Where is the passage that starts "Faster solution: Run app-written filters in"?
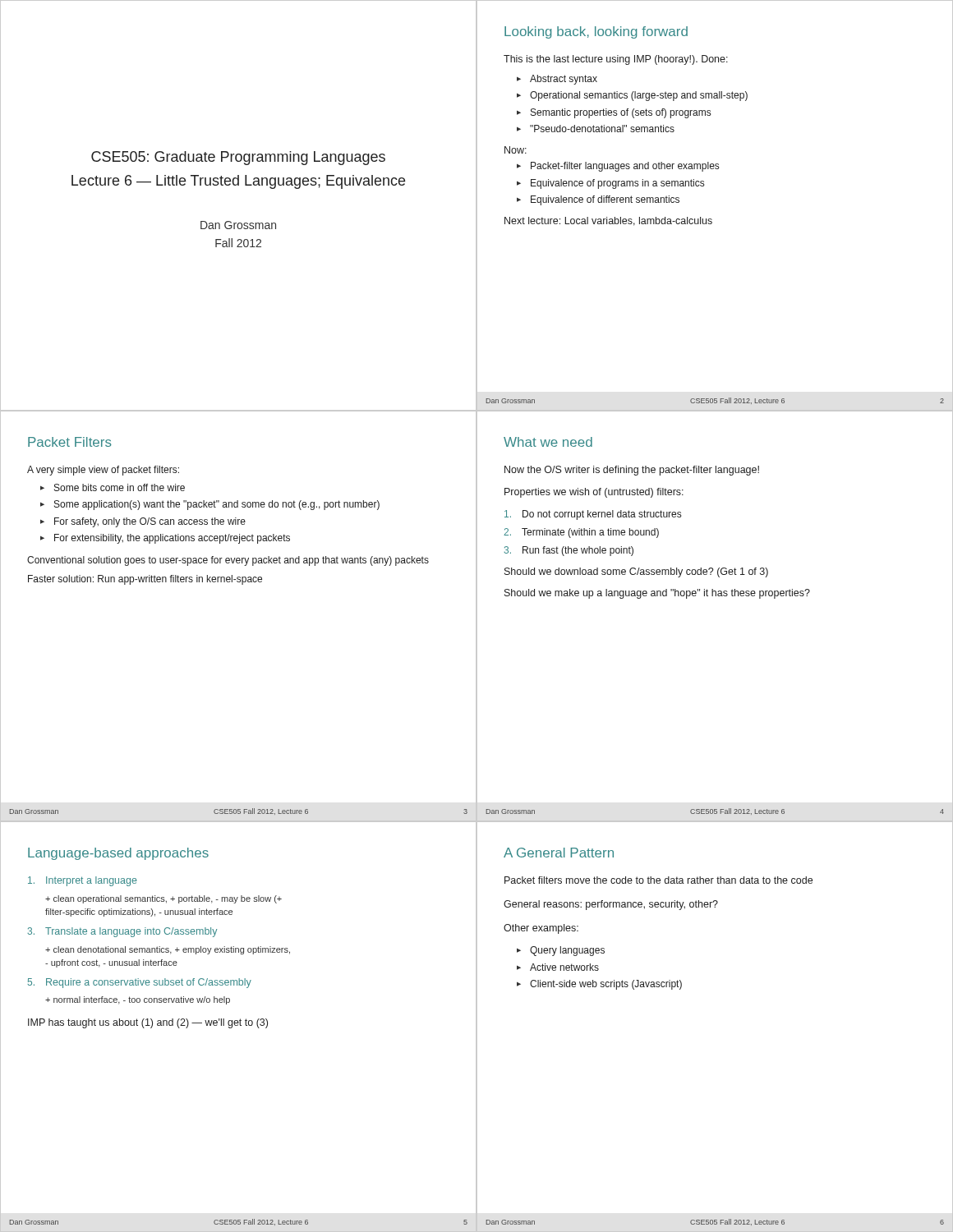The height and width of the screenshot is (1232, 953). (145, 579)
